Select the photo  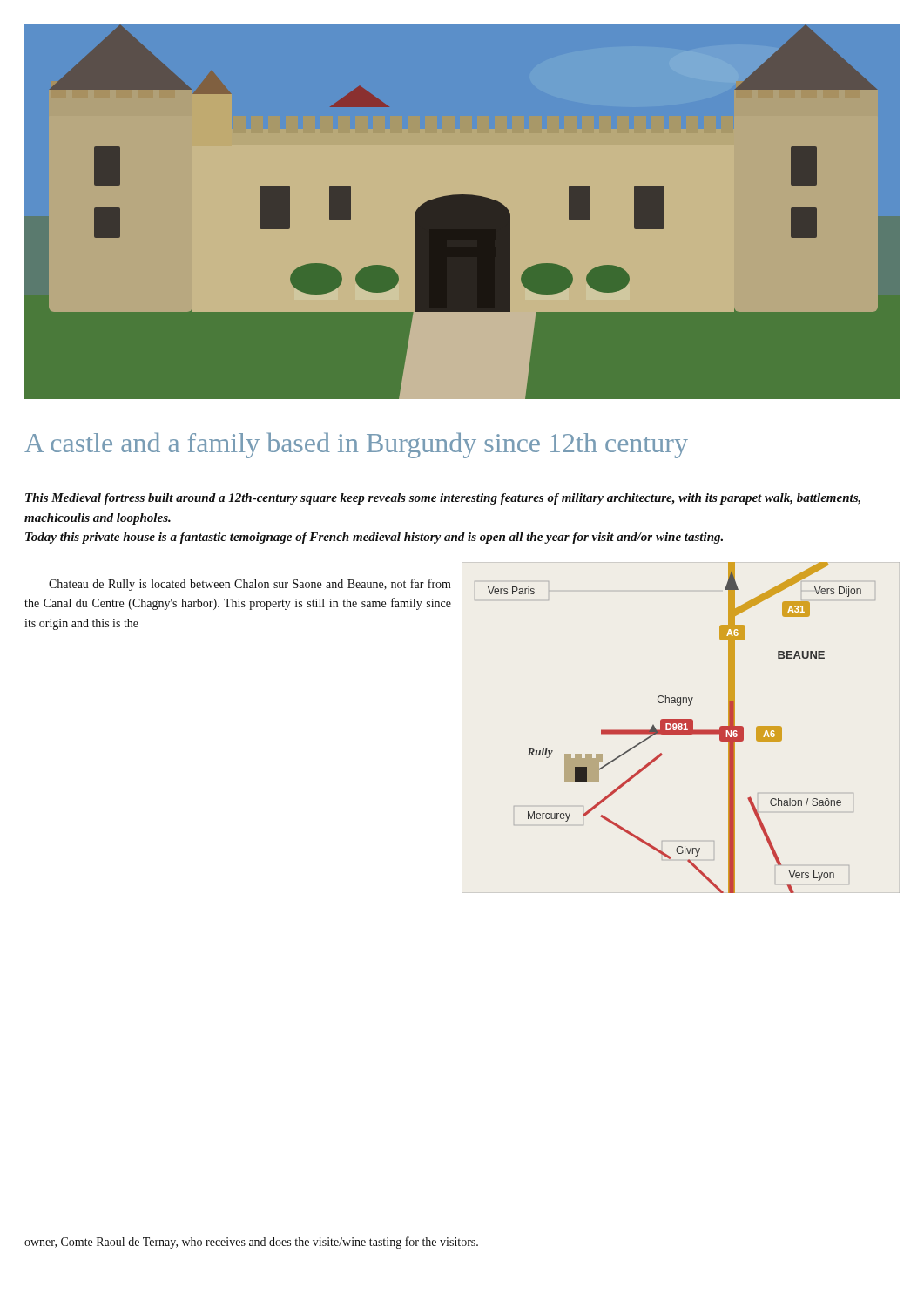tap(462, 212)
